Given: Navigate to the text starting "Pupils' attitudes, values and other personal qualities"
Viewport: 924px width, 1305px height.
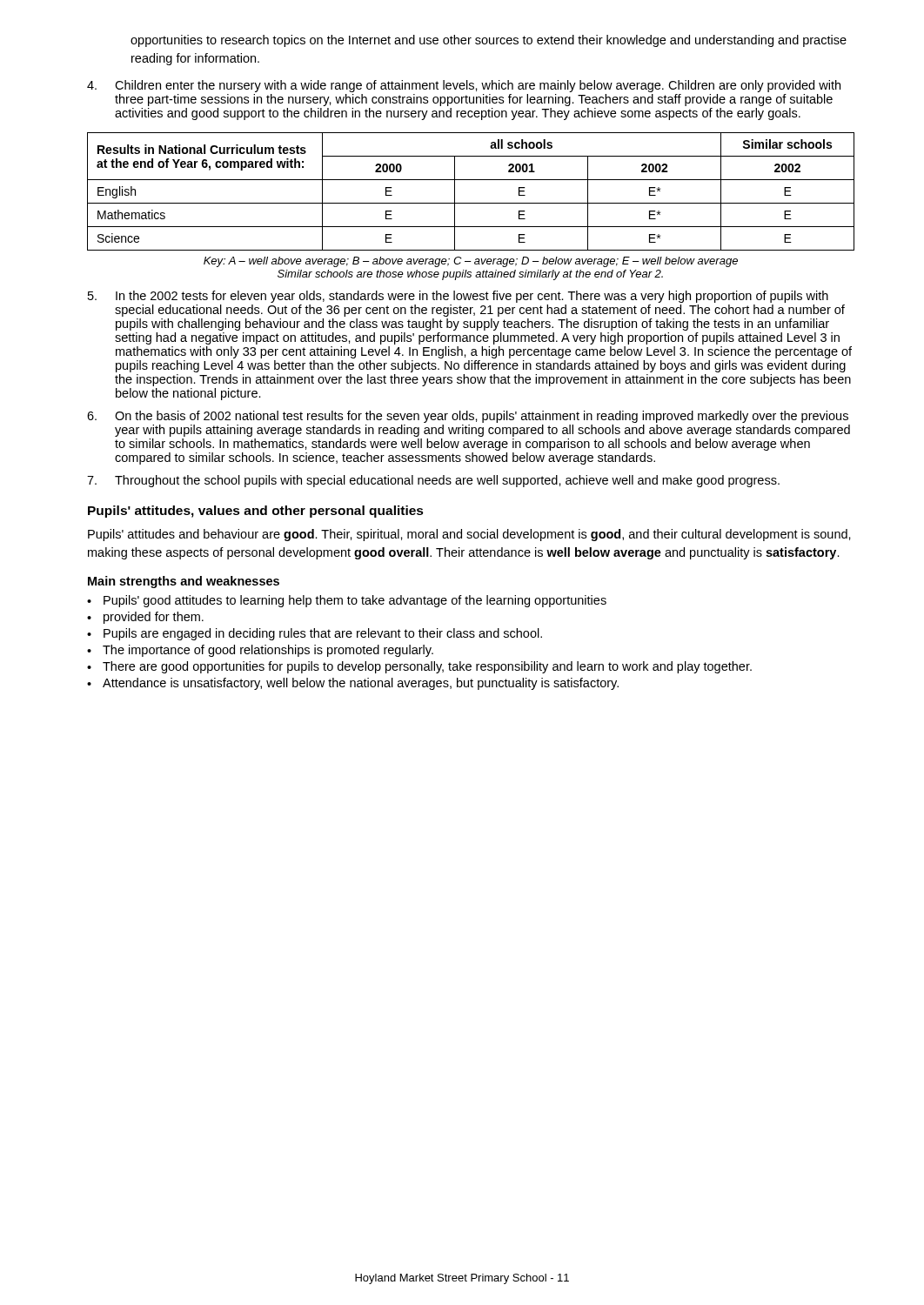Looking at the screenshot, I should 255,510.
